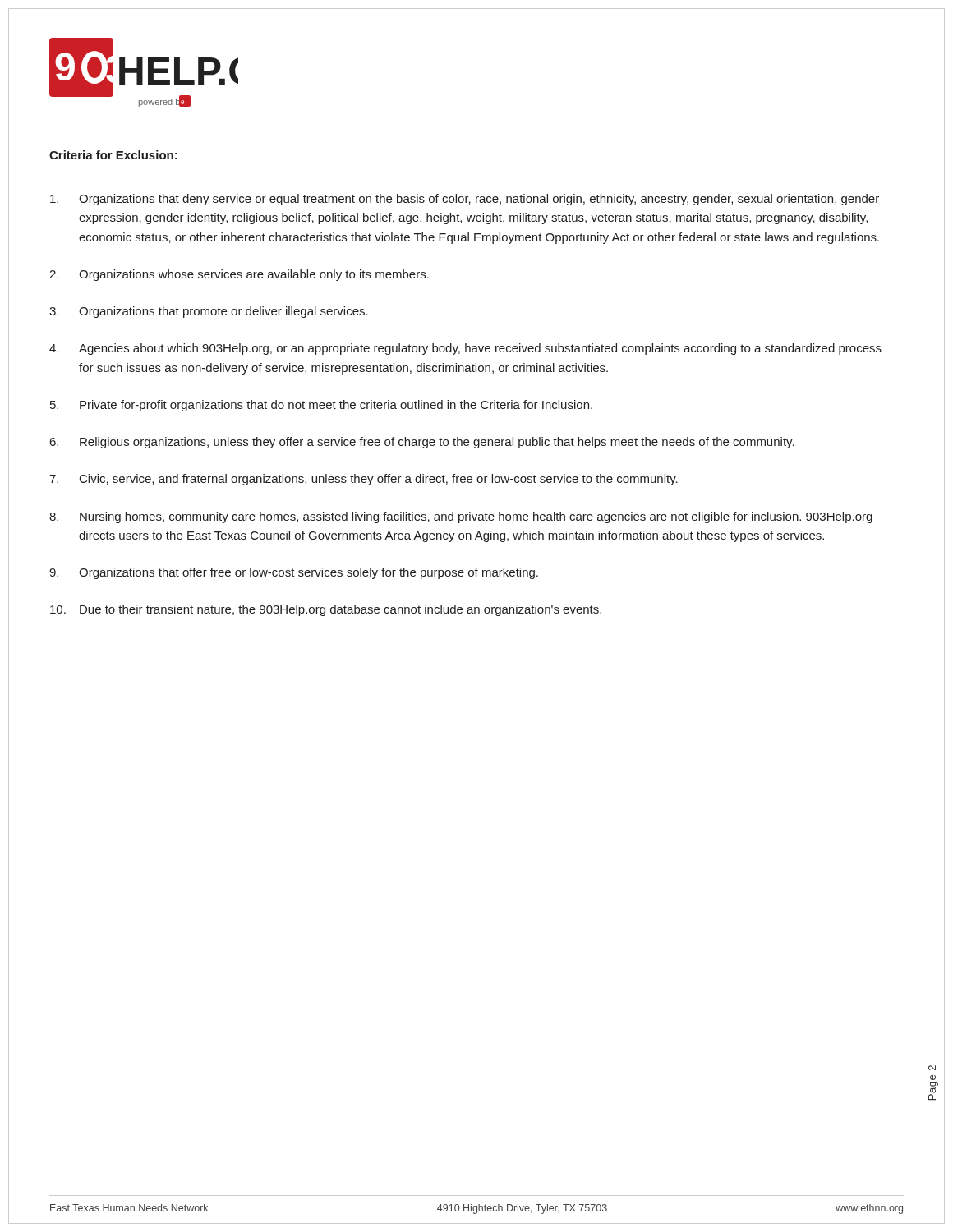
Task: Click the passage that begins "10. Due to their"
Action: point(468,609)
